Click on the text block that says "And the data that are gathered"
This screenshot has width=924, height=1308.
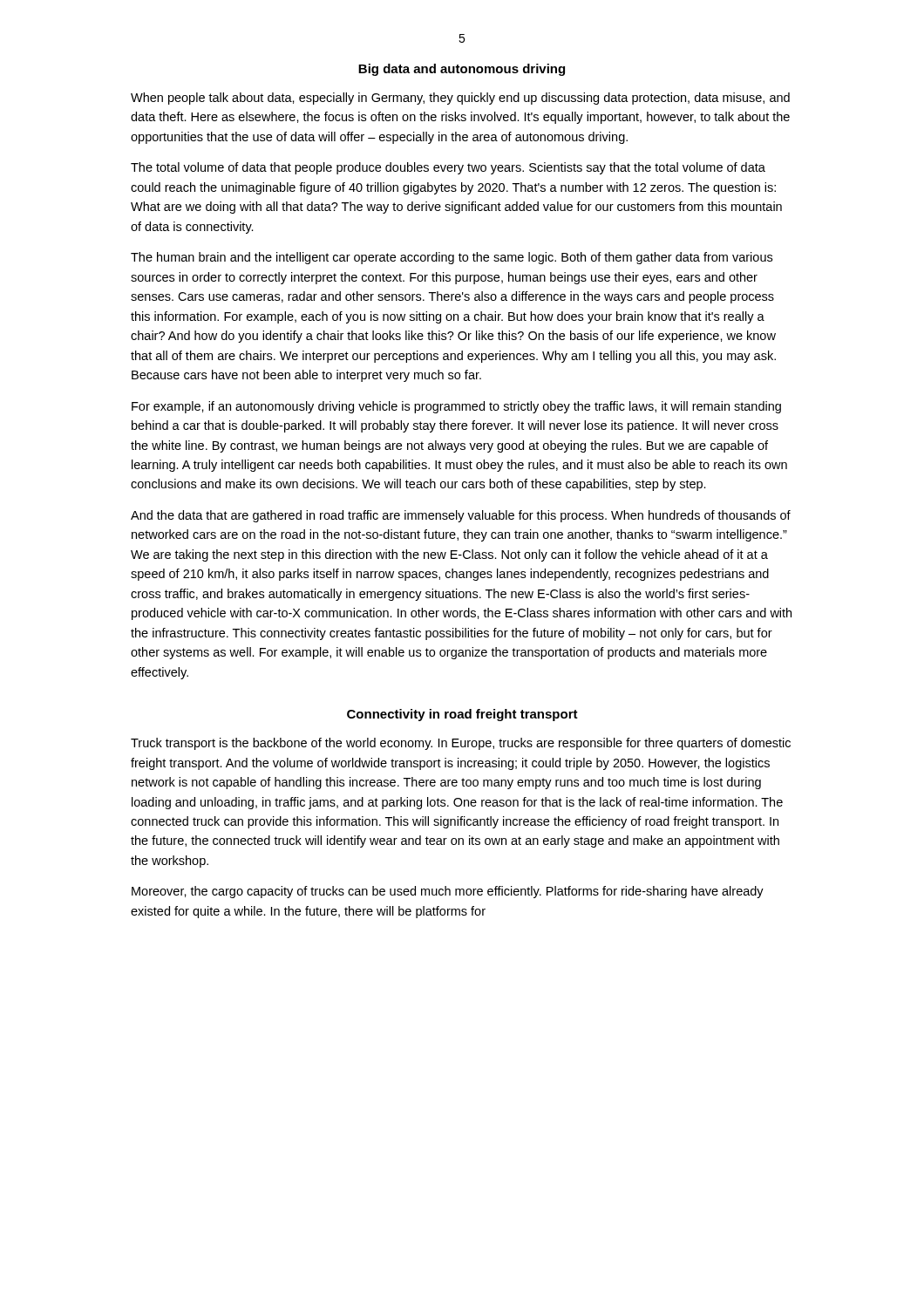coord(462,594)
